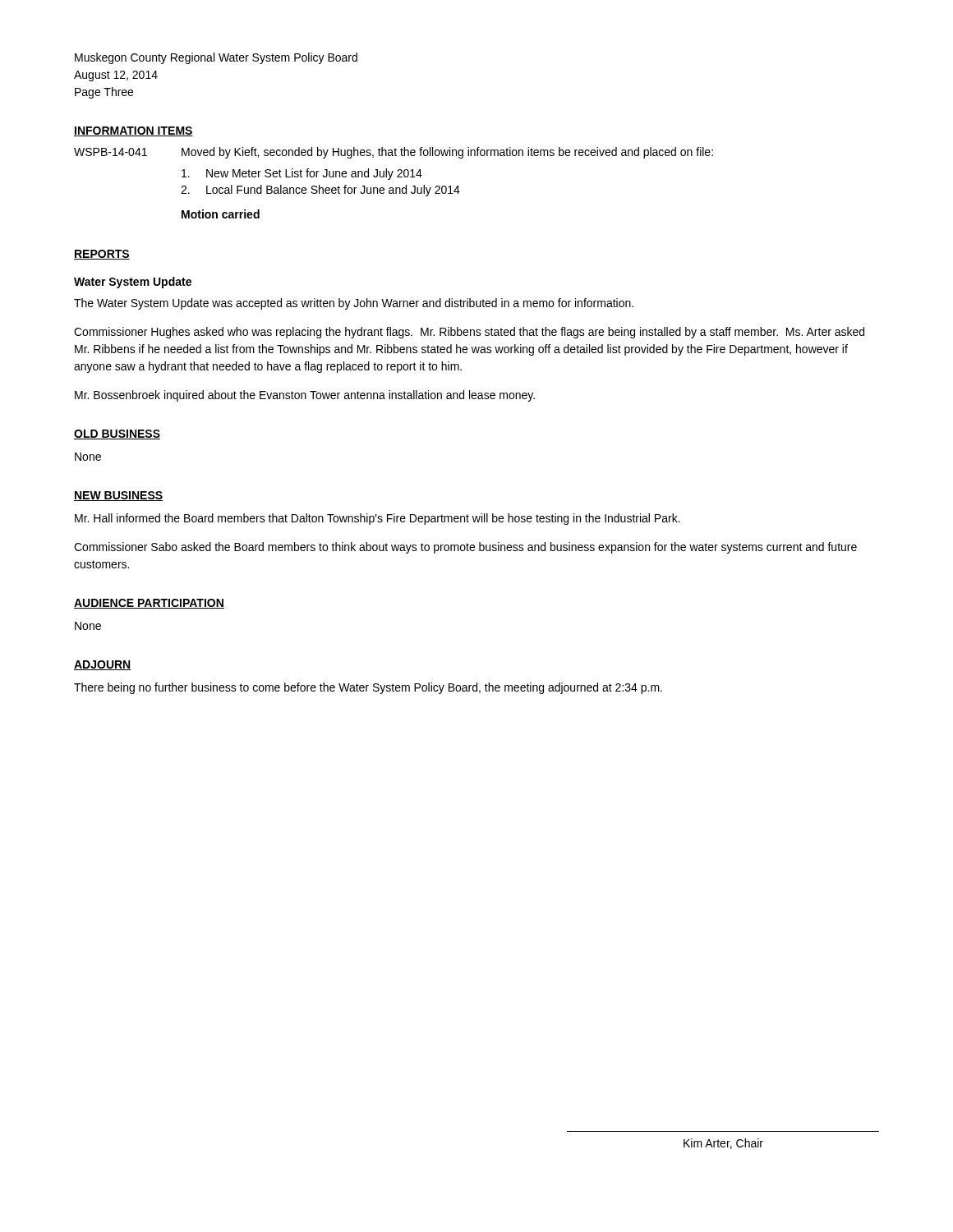The height and width of the screenshot is (1232, 953).
Task: Locate the block of text that opens with "New Meter Set"
Action: coord(301,173)
